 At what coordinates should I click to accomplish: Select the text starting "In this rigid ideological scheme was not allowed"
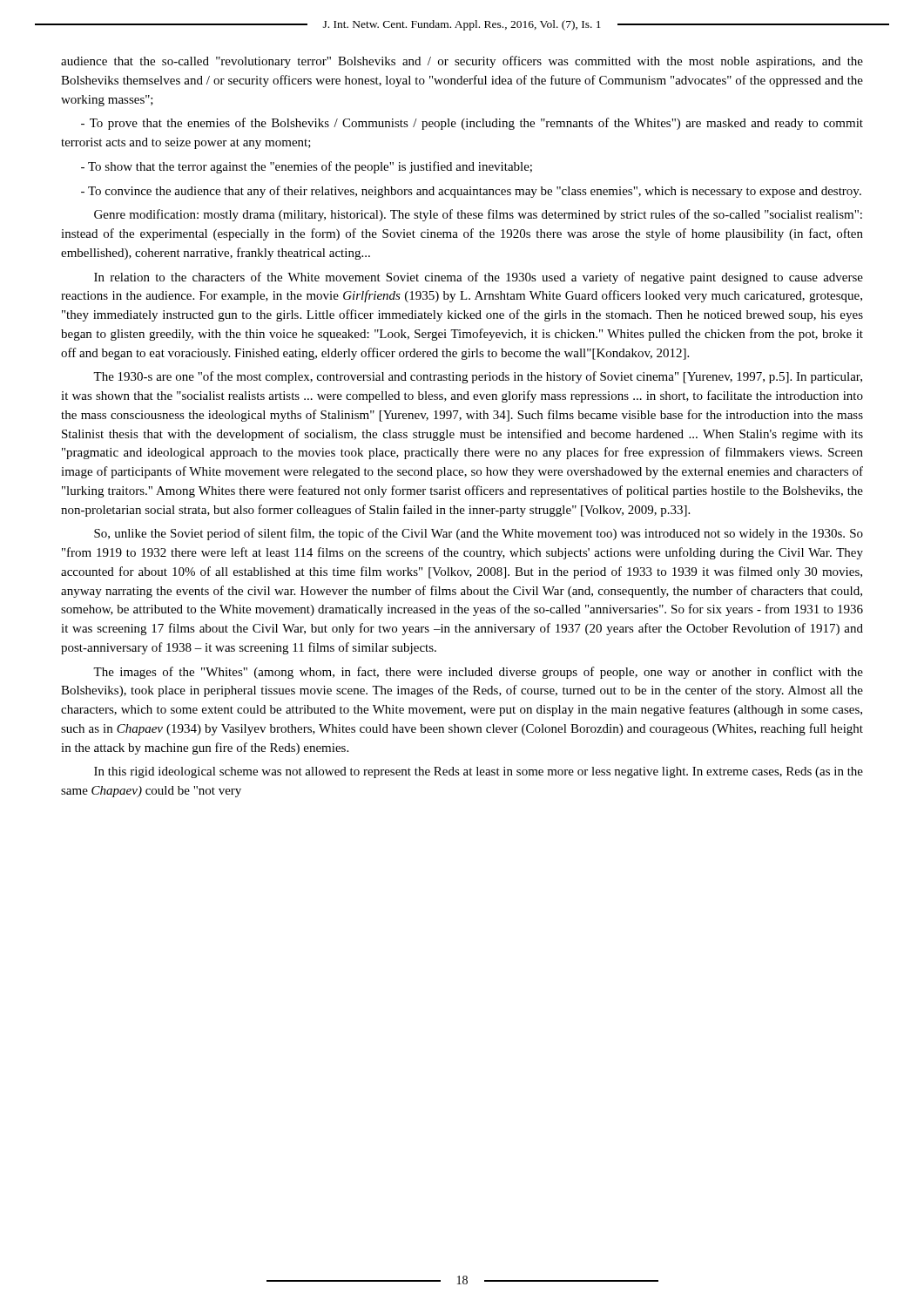pos(462,782)
